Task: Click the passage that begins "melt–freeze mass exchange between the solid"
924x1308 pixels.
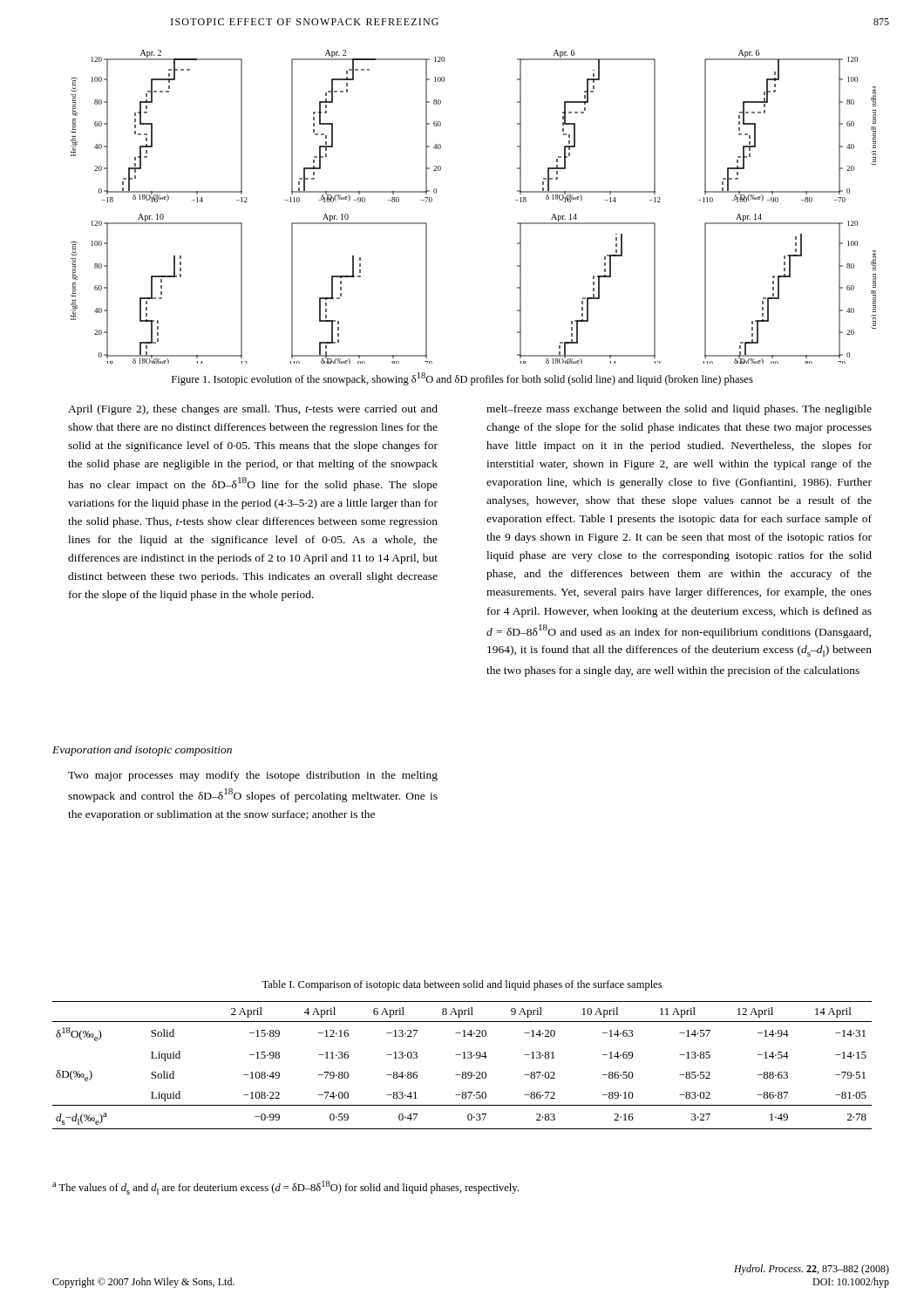Action: click(679, 539)
